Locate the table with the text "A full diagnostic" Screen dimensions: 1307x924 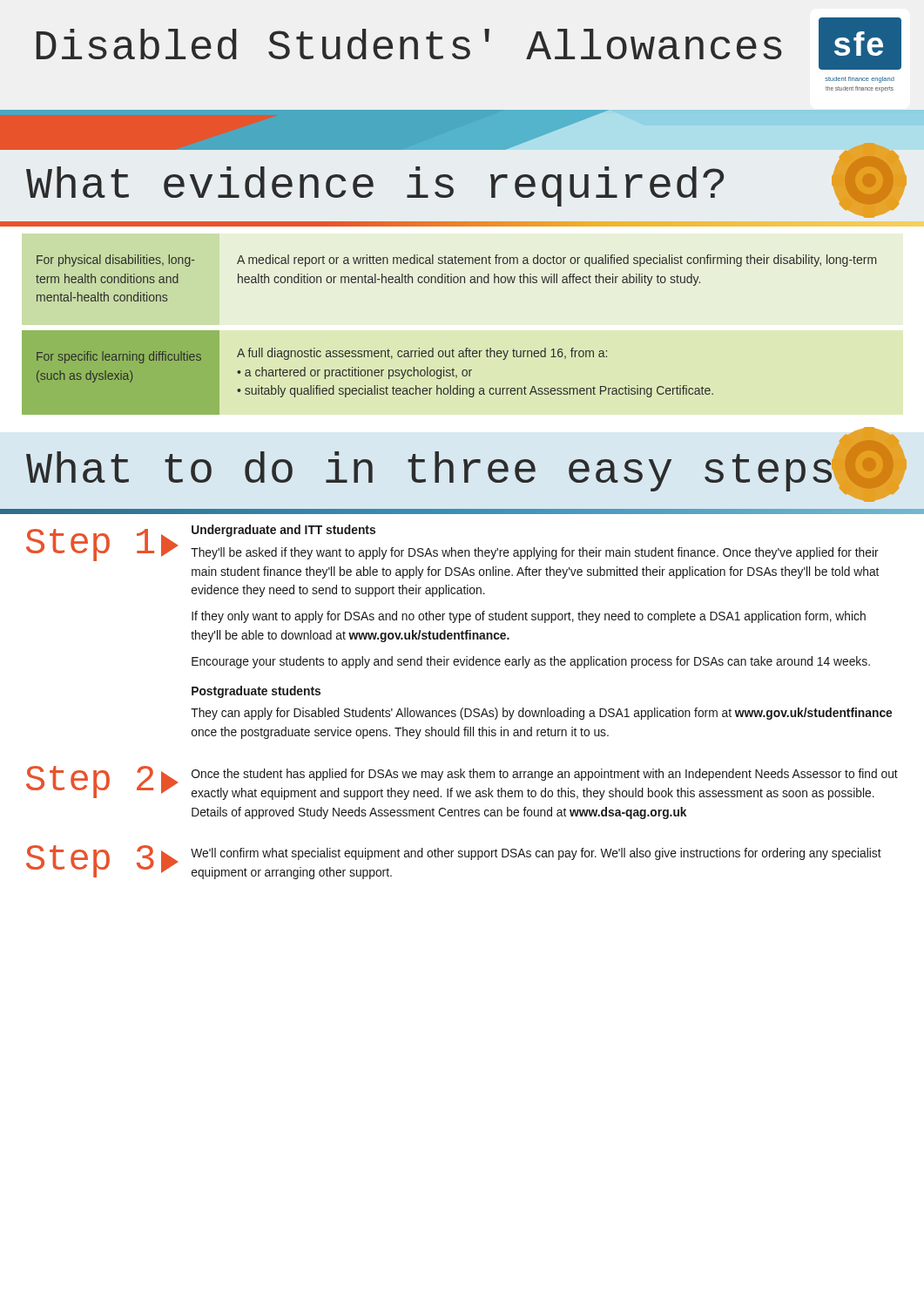(x=462, y=324)
